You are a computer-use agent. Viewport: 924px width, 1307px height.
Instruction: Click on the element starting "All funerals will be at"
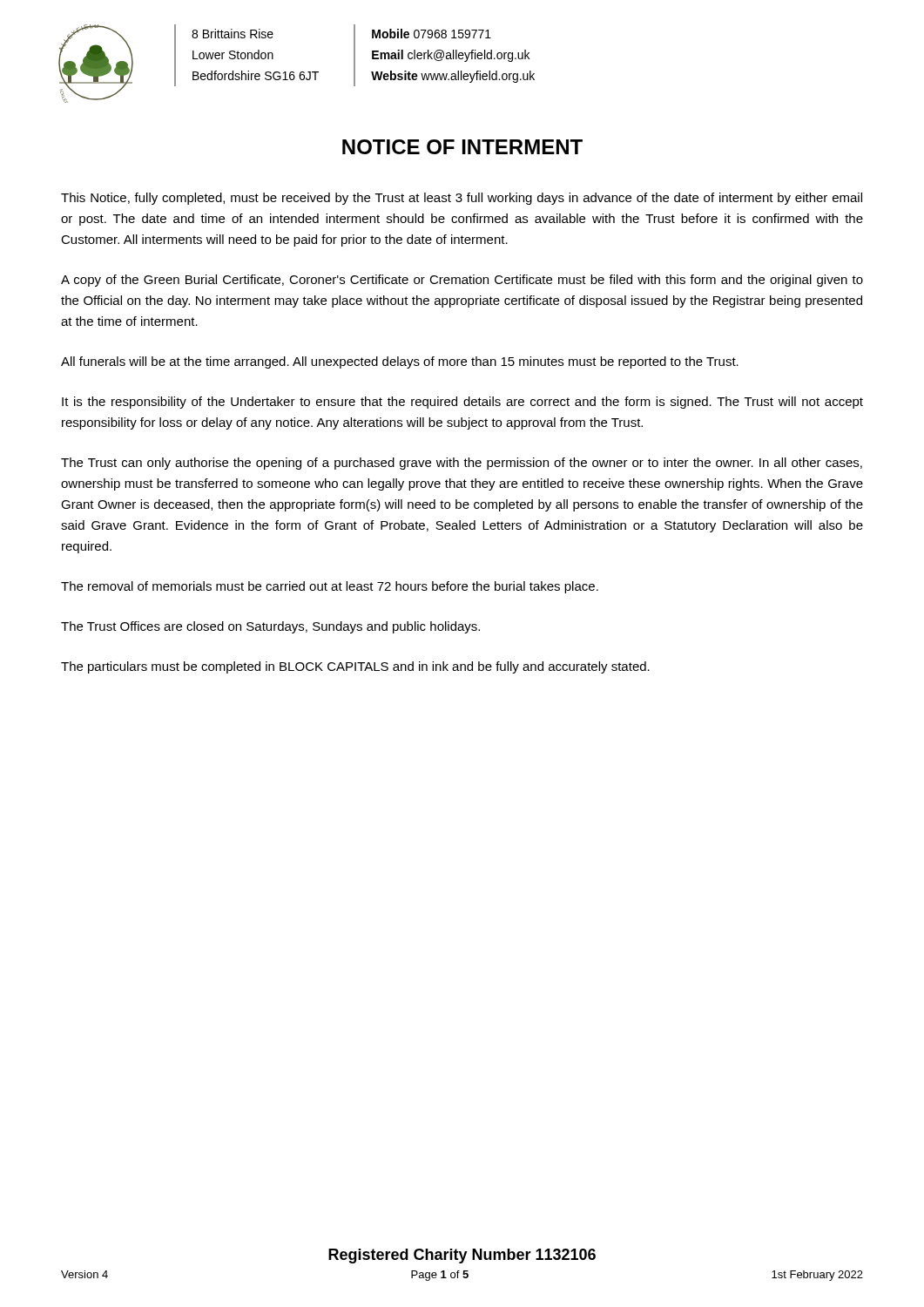(x=400, y=361)
